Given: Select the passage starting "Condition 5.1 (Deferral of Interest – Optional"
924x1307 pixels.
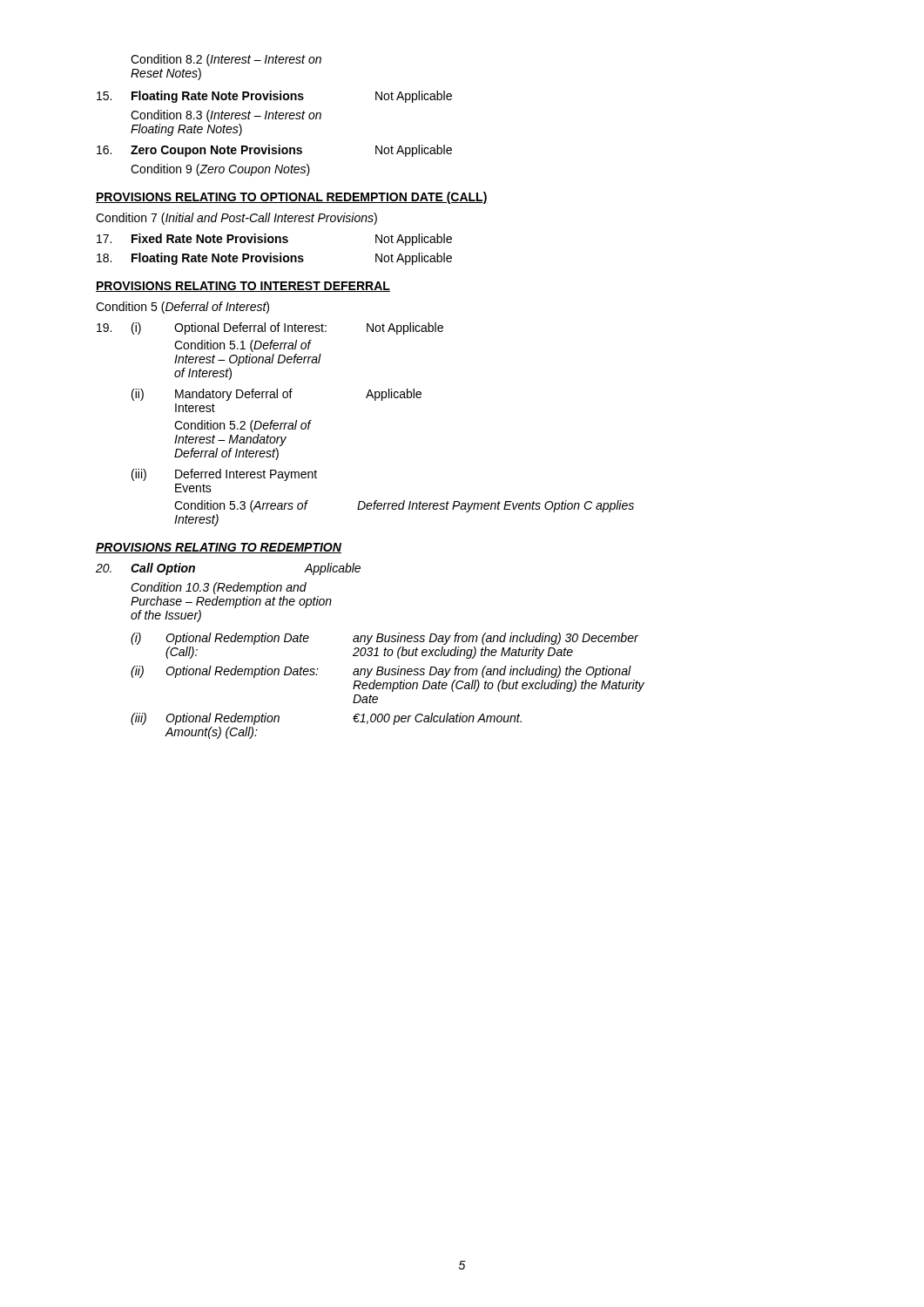Looking at the screenshot, I should [247, 359].
